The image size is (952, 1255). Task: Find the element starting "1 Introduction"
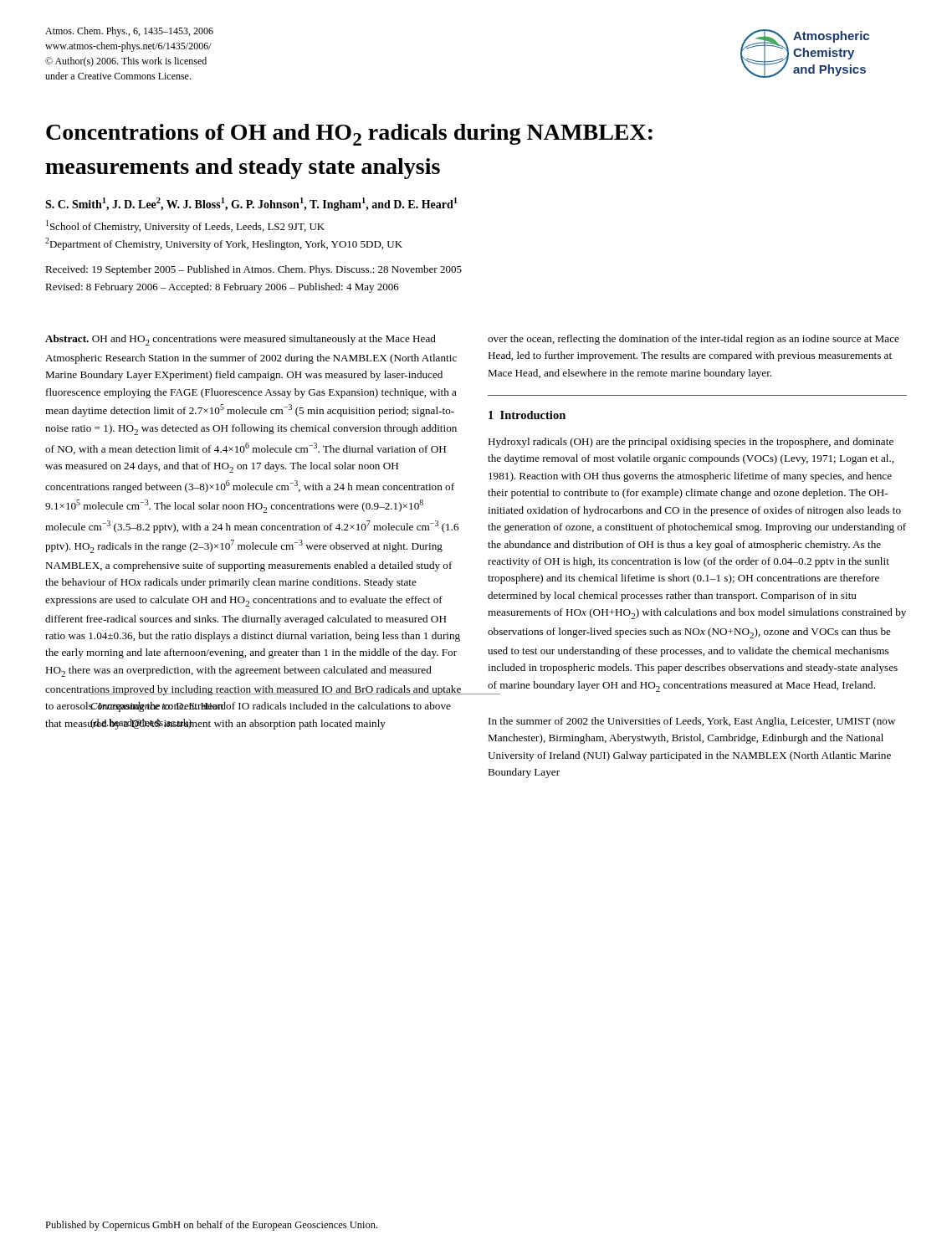pos(527,415)
